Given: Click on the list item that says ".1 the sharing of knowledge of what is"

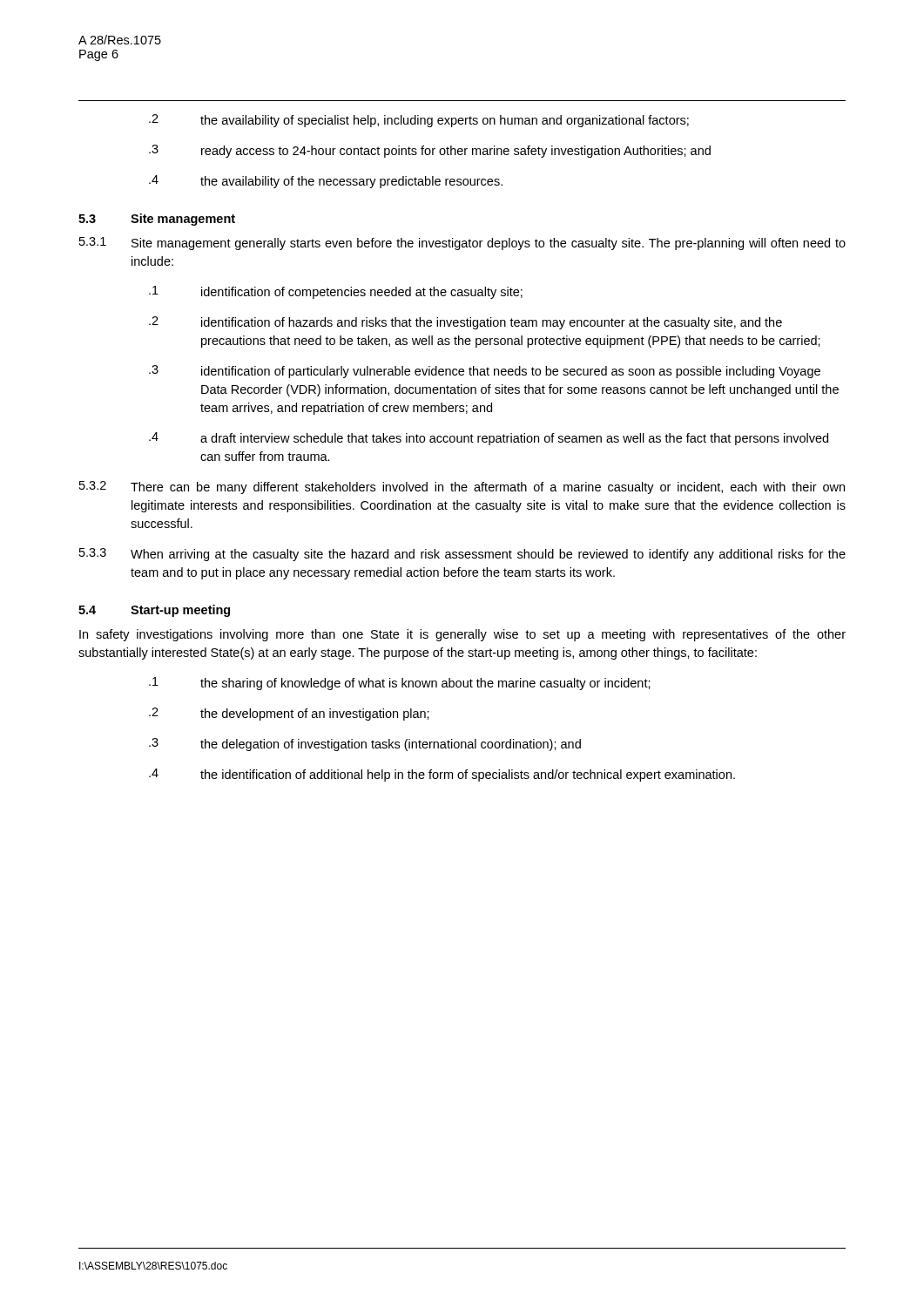Looking at the screenshot, I should pos(497,684).
